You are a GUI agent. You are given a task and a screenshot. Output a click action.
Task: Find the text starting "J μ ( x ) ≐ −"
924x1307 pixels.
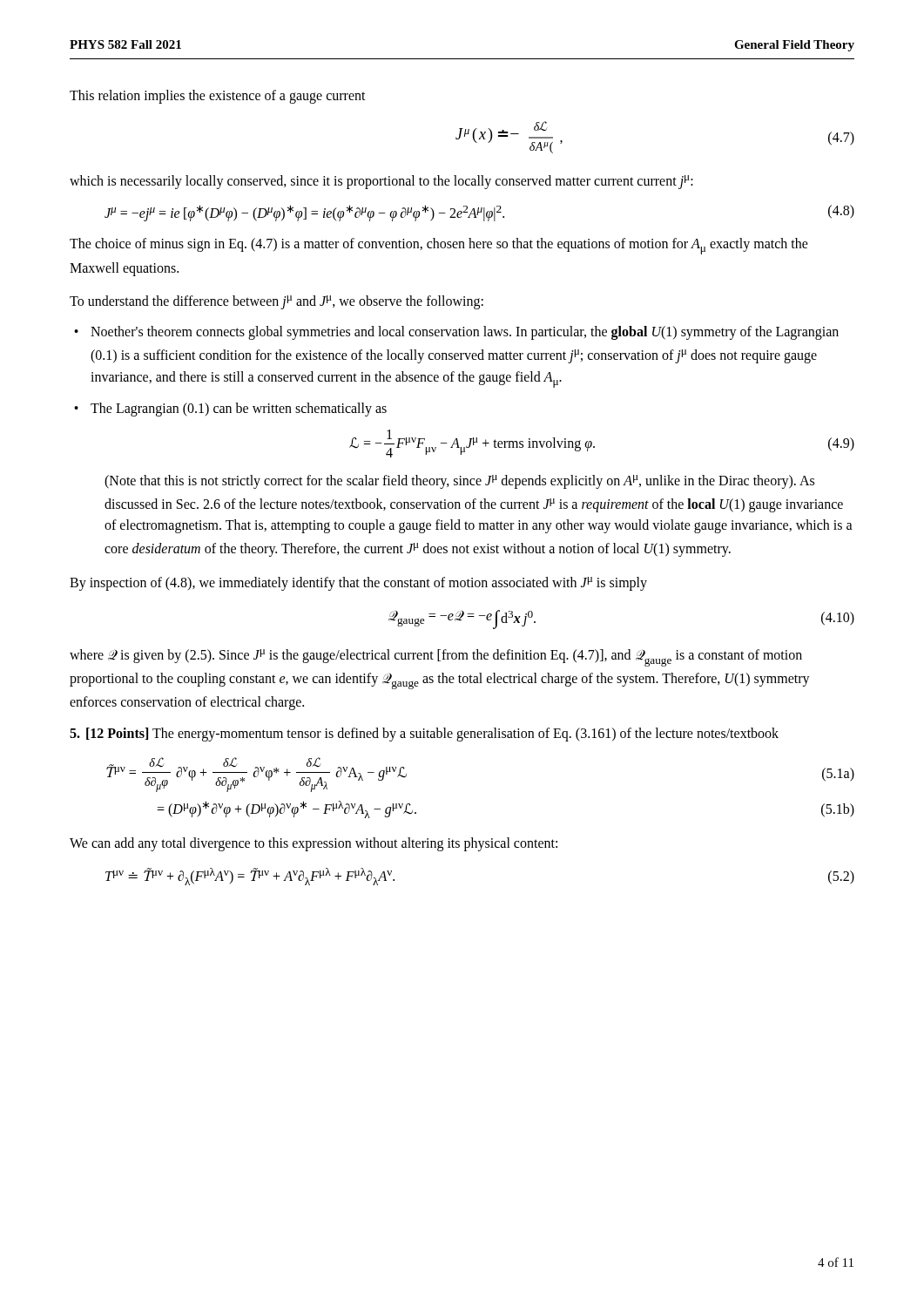tap(491, 137)
